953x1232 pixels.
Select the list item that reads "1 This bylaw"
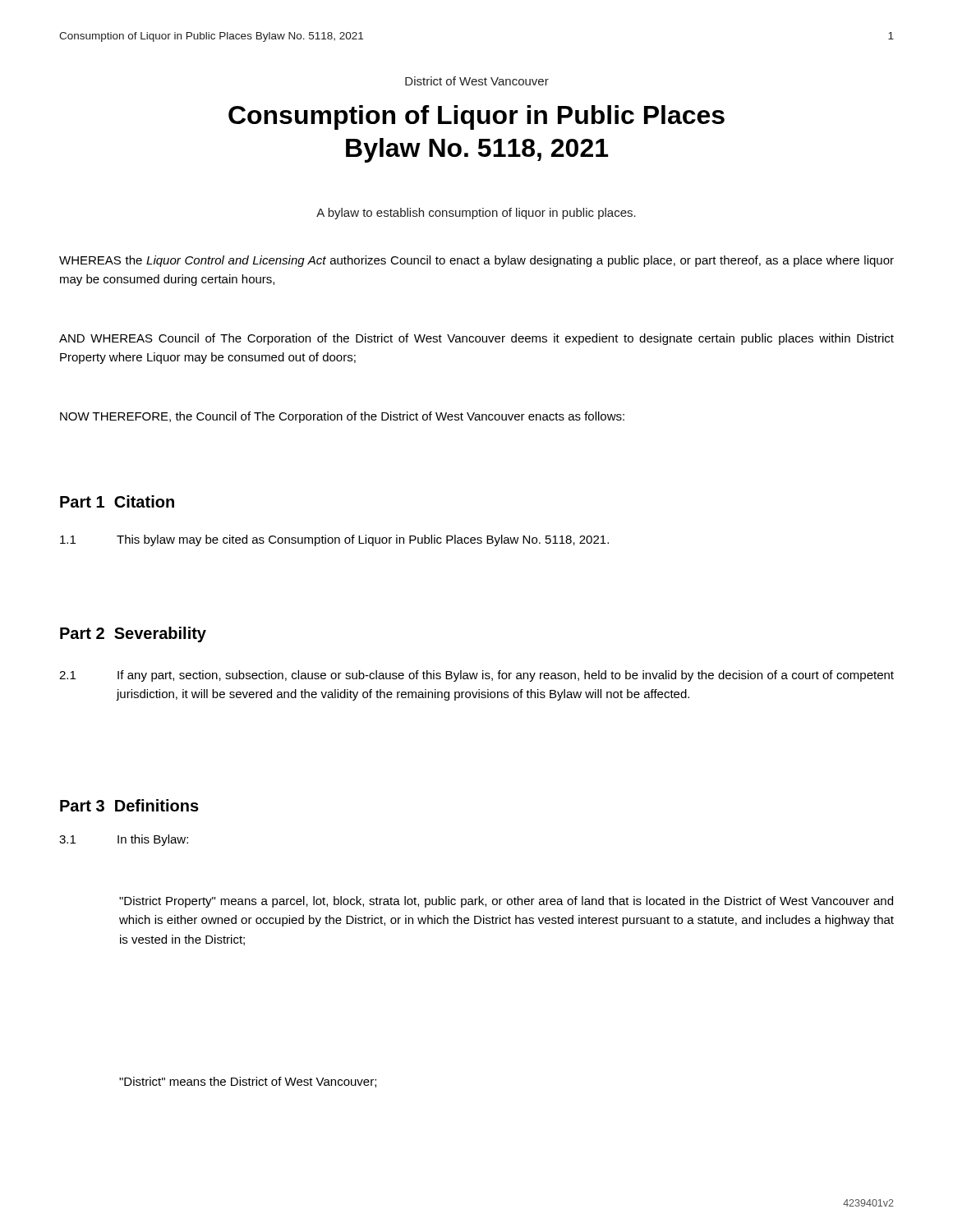(476, 539)
